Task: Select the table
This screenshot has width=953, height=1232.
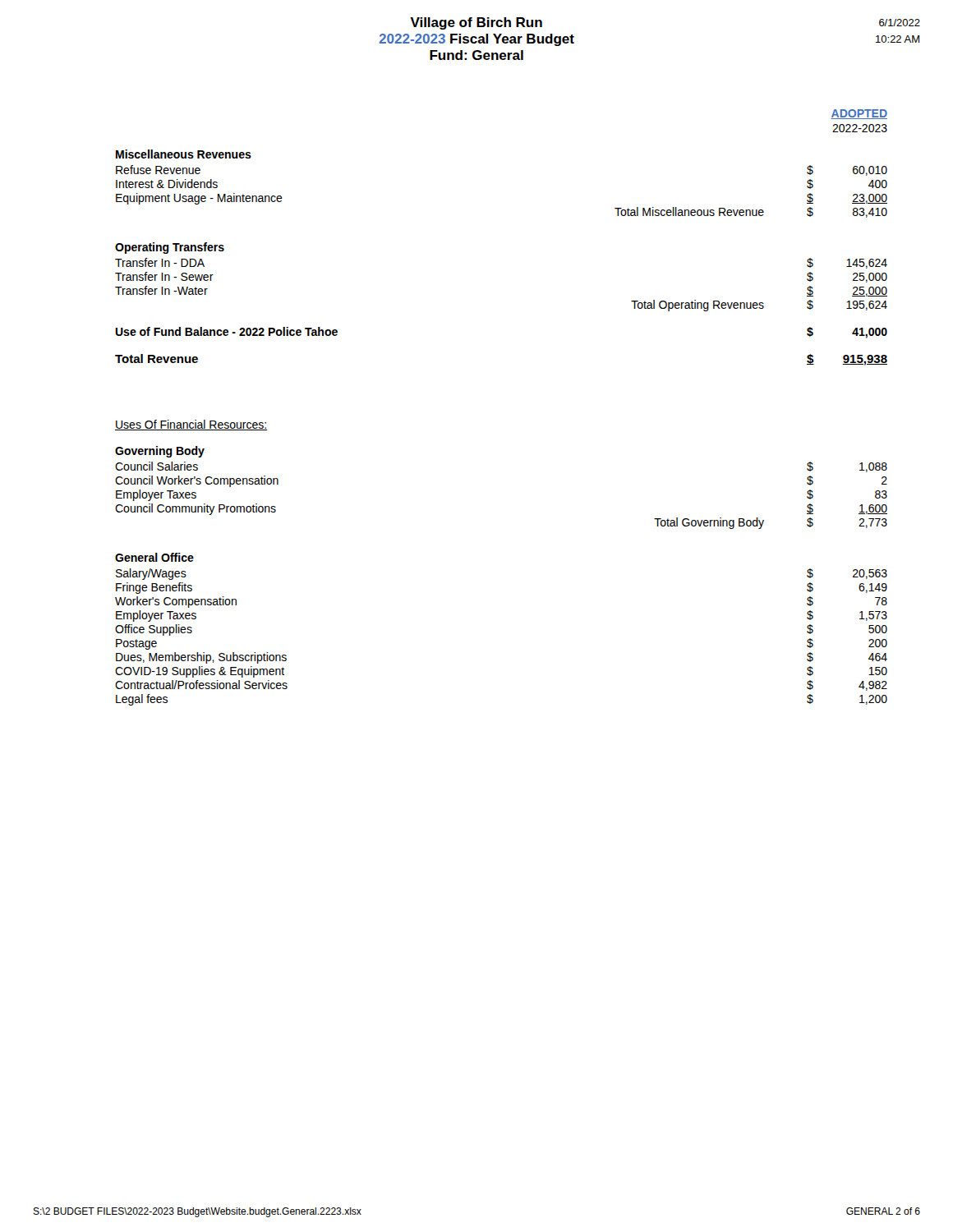Action: [x=501, y=427]
